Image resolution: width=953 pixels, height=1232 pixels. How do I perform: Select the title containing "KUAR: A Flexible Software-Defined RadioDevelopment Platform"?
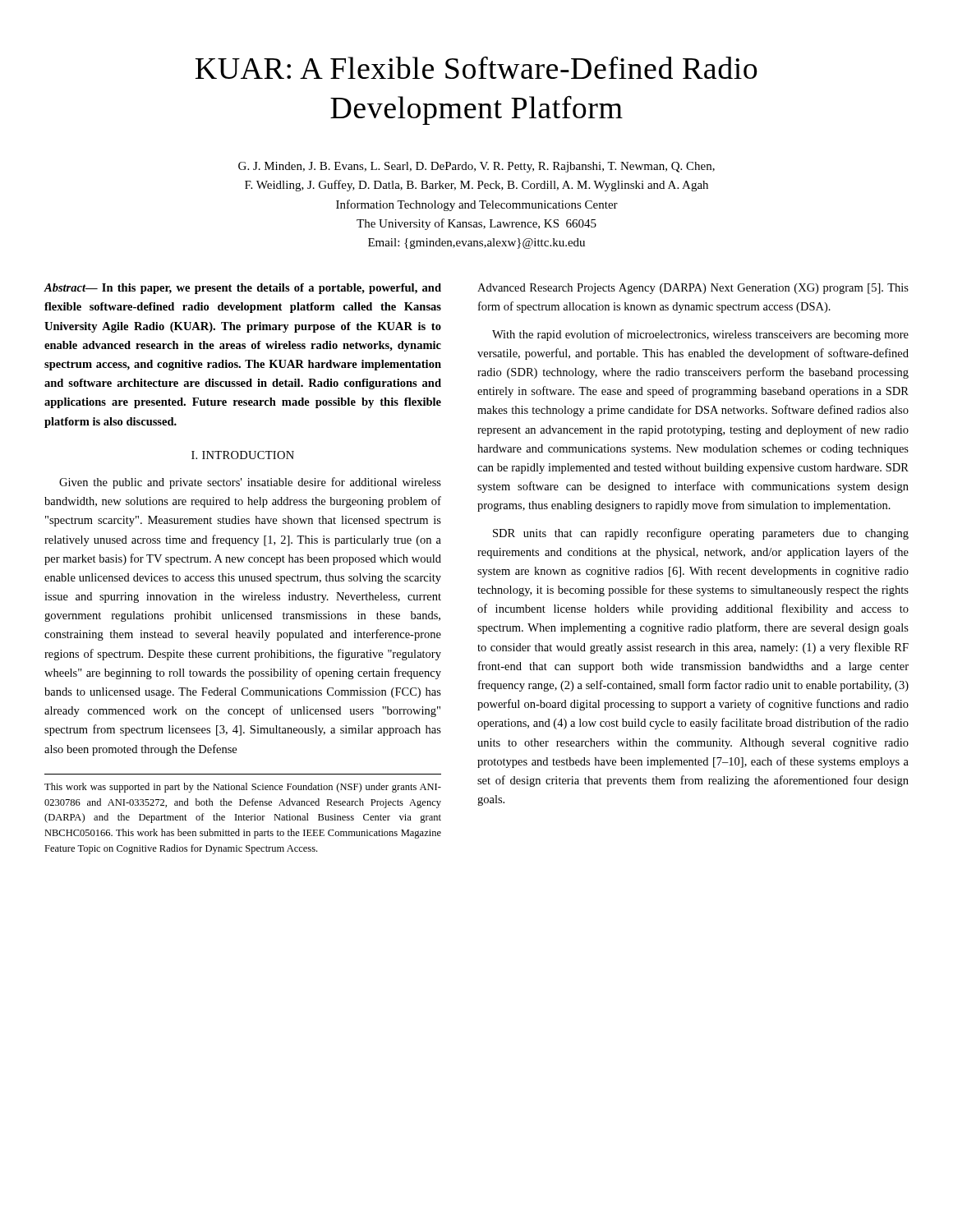coord(476,88)
